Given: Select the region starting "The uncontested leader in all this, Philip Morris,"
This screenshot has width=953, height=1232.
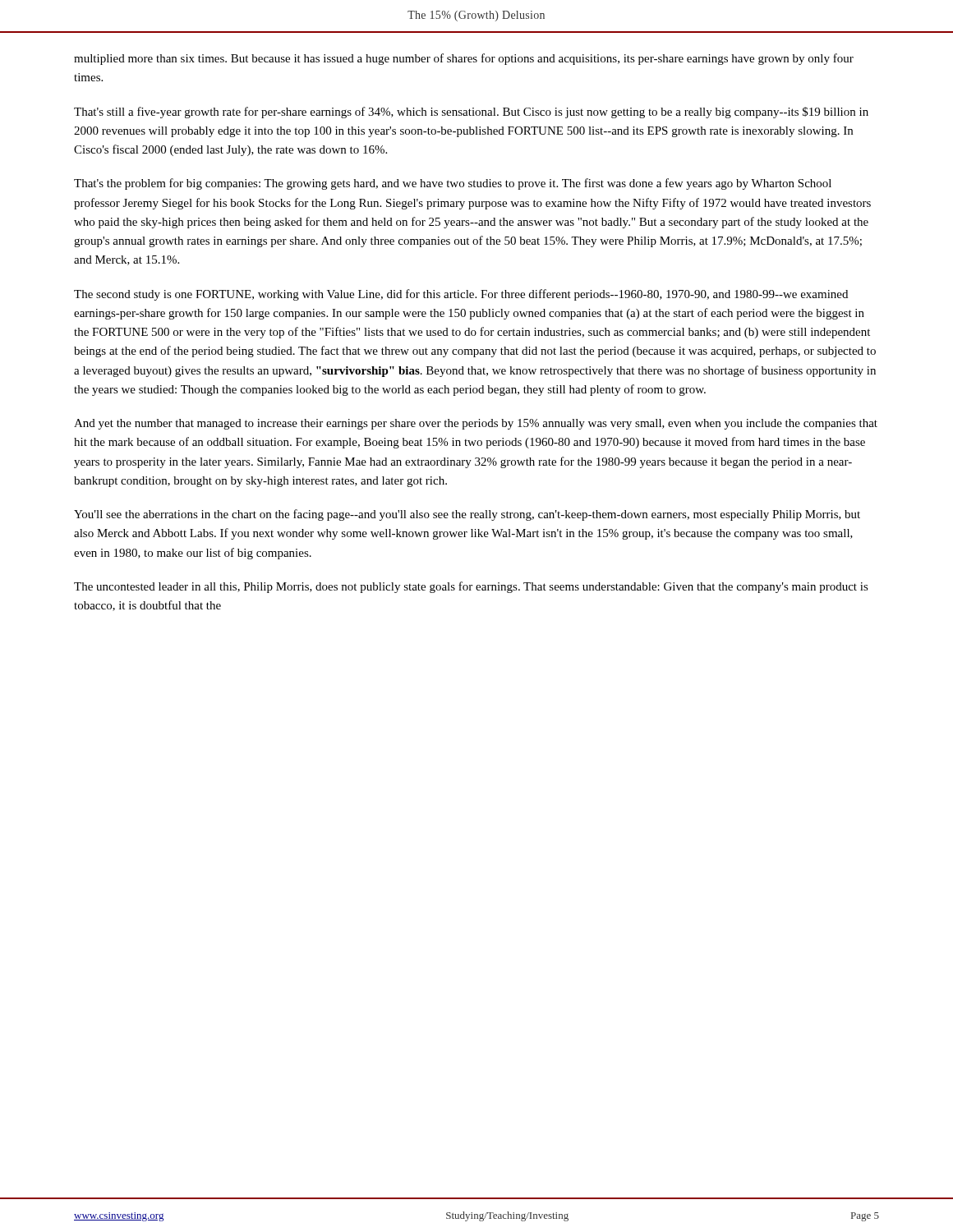Looking at the screenshot, I should [x=471, y=596].
